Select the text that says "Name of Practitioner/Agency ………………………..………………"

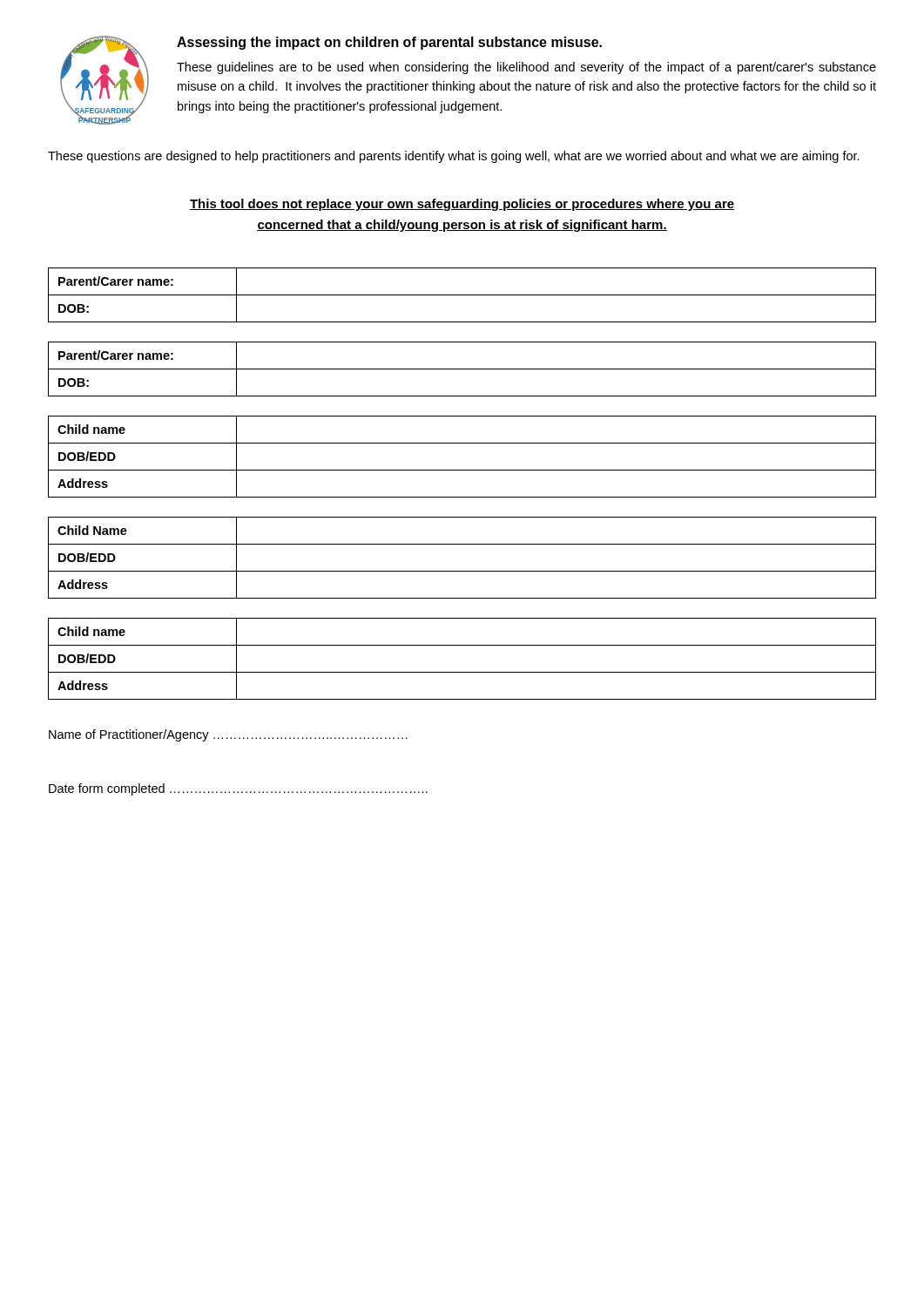(228, 734)
